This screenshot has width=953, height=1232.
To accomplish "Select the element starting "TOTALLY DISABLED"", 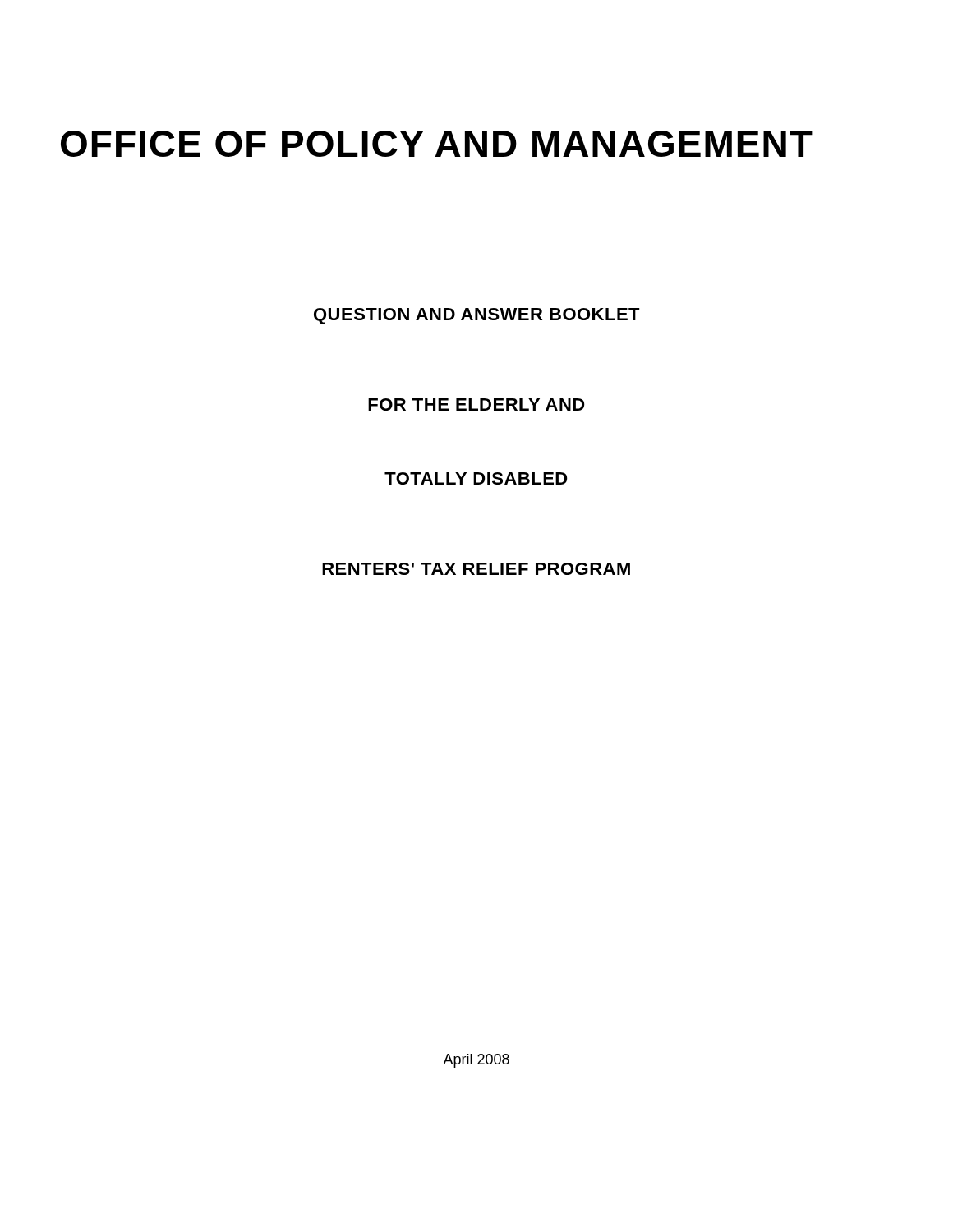I will pyautogui.click(x=476, y=479).
